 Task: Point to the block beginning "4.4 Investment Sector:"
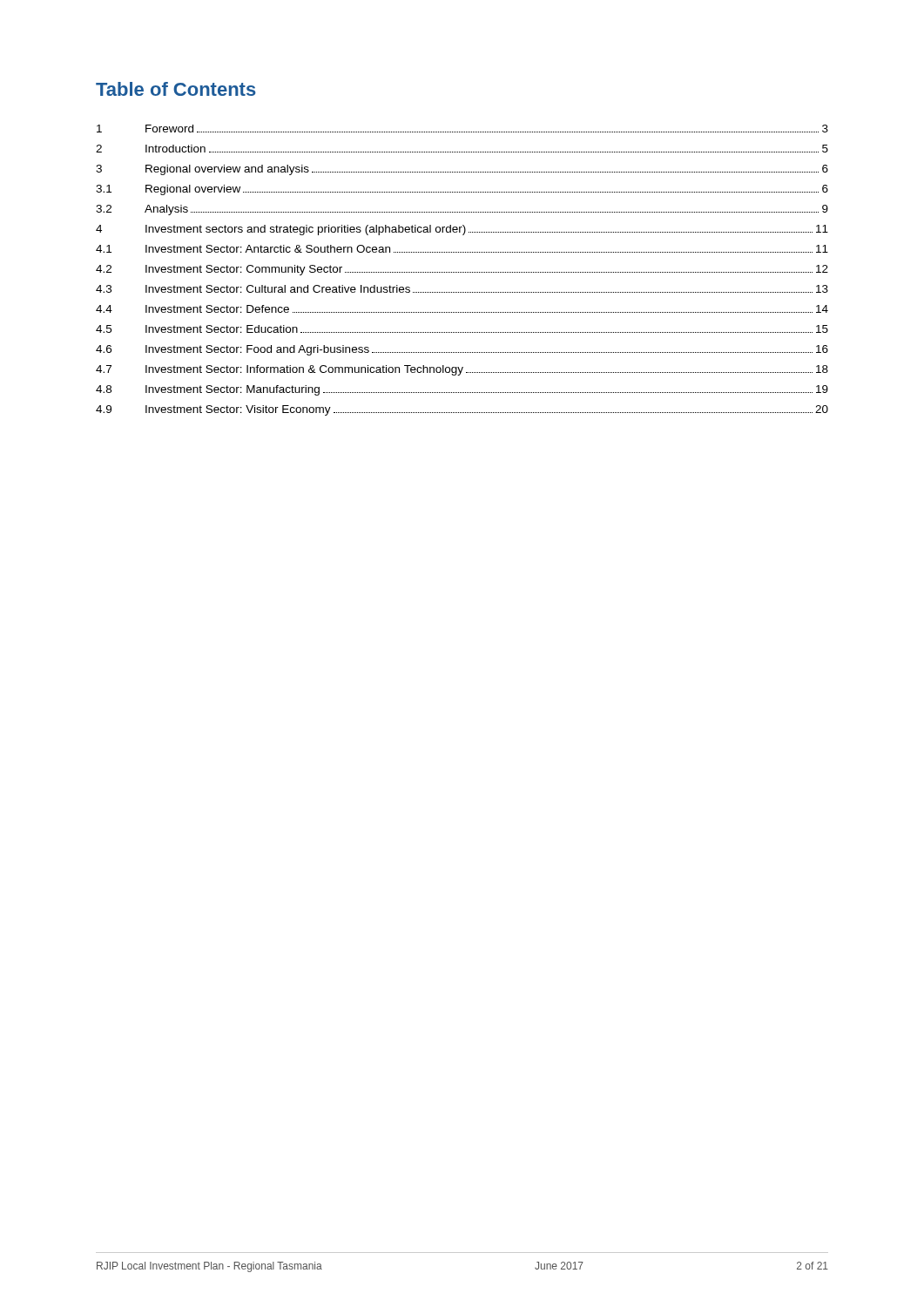coord(462,309)
